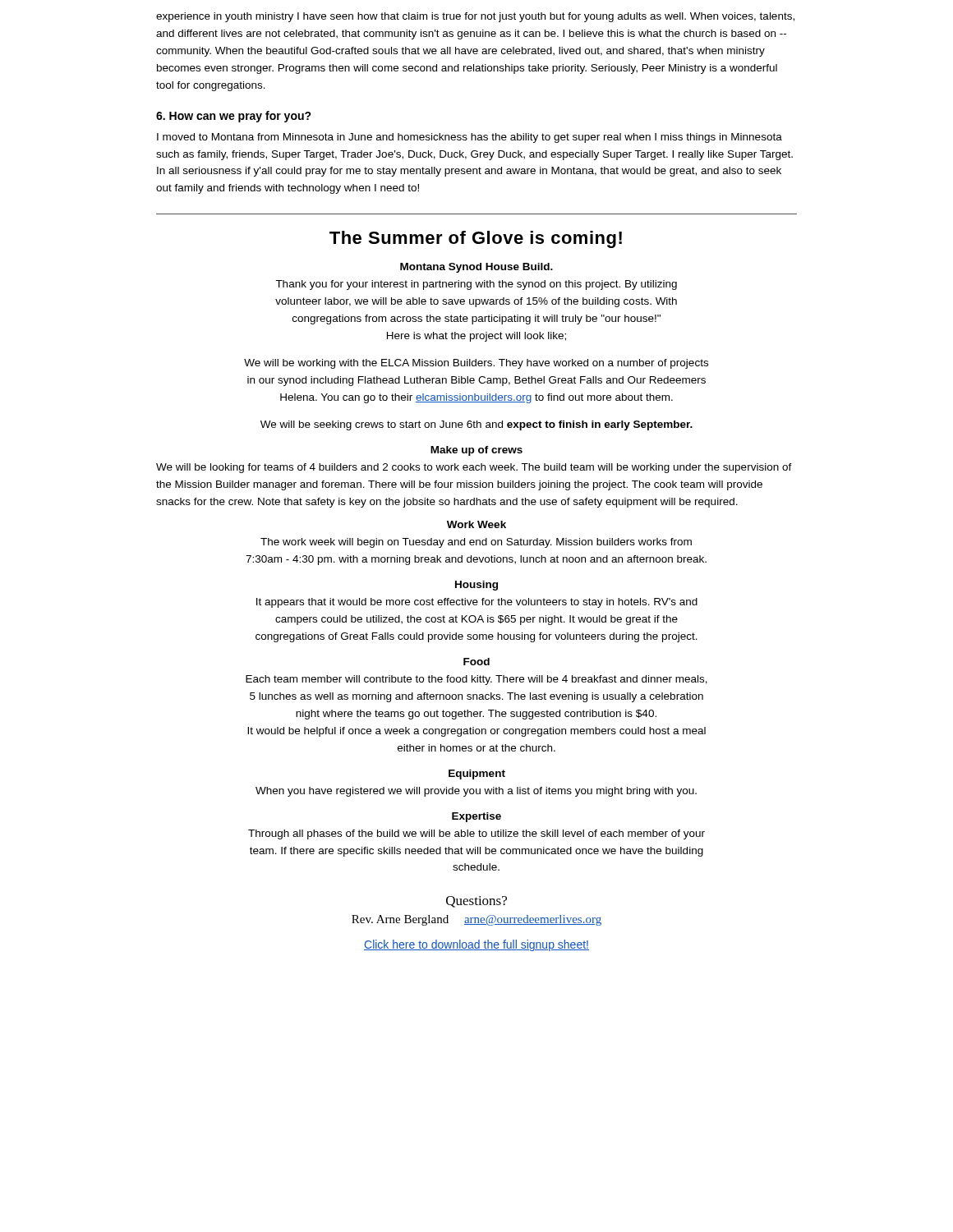Image resolution: width=953 pixels, height=1232 pixels.
Task: Find the section header that reads "Make up of crews"
Action: (x=476, y=449)
